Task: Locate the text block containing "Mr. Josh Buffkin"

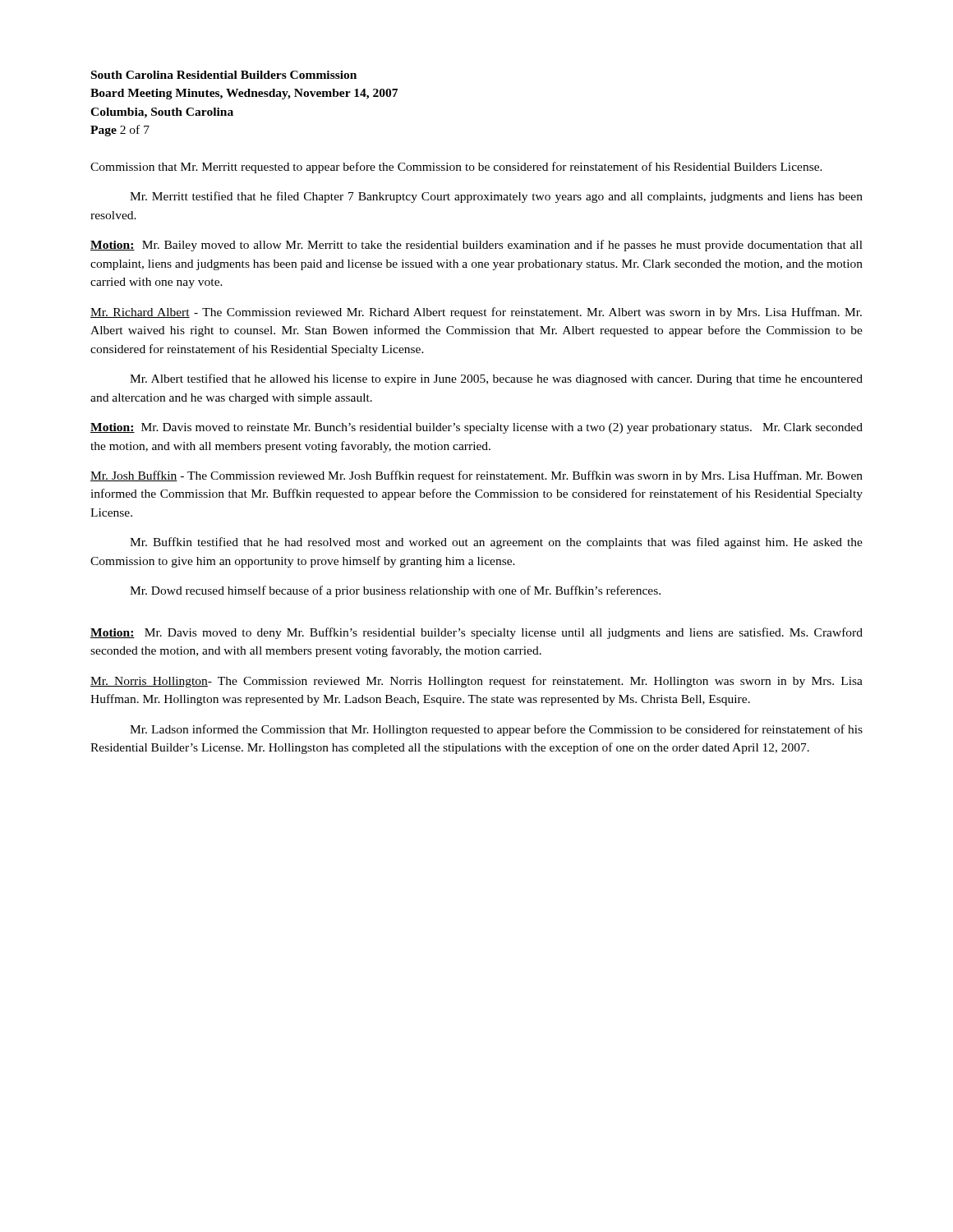Action: coord(476,494)
